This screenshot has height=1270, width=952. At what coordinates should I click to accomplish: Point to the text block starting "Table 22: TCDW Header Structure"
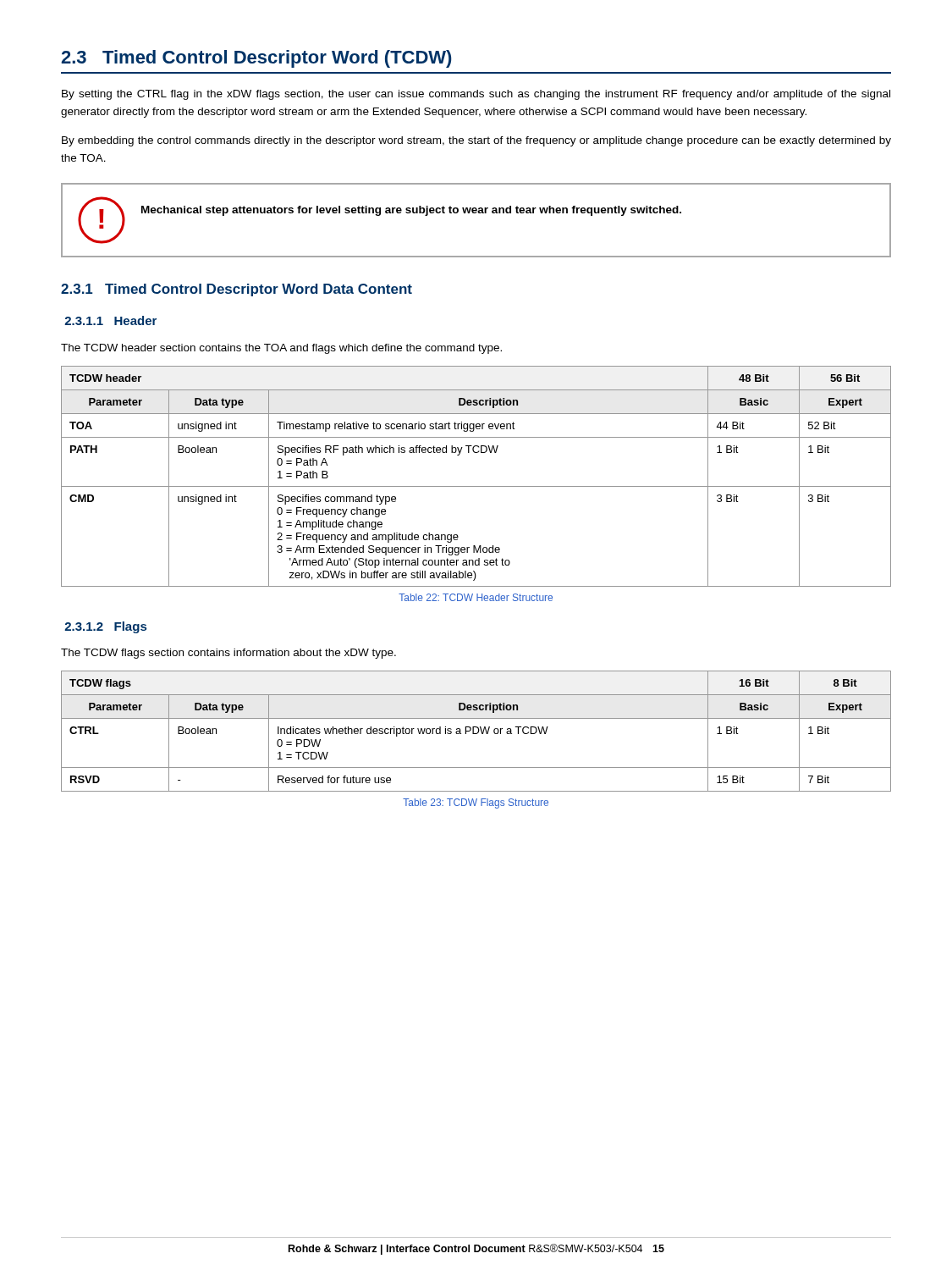tap(476, 597)
